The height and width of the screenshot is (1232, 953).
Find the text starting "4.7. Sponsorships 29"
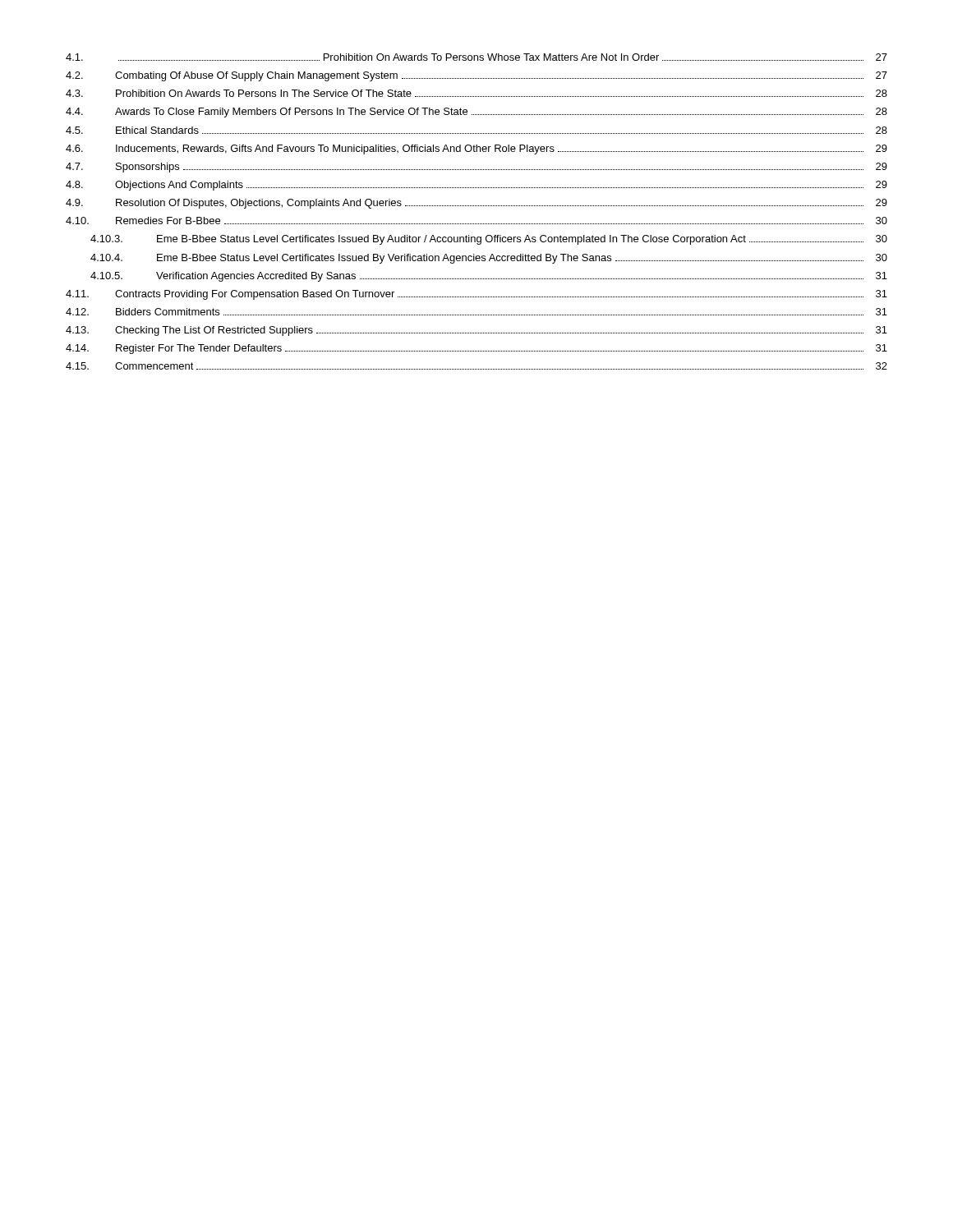point(476,167)
